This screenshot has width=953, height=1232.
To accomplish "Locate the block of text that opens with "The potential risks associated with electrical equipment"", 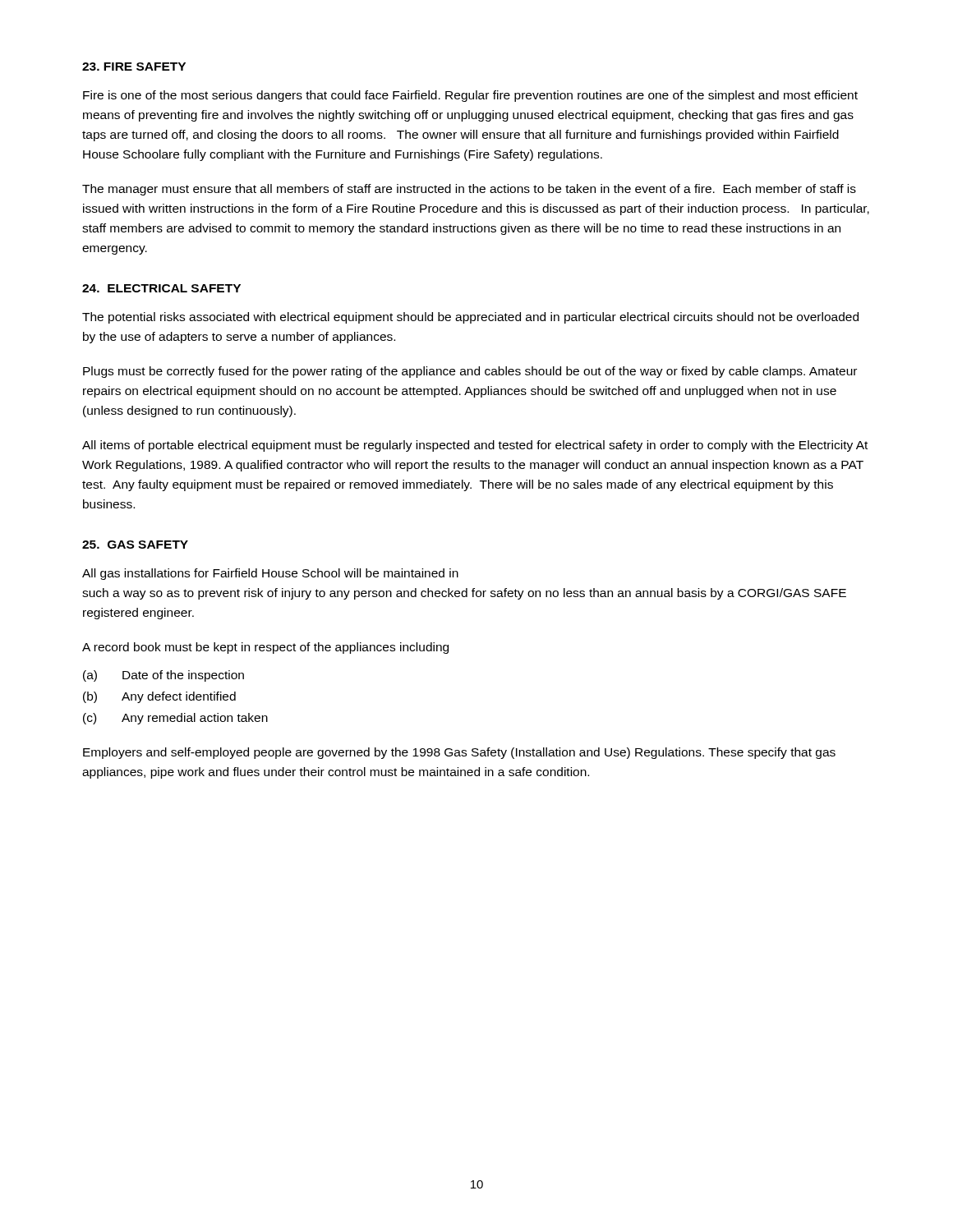I will pyautogui.click(x=471, y=327).
